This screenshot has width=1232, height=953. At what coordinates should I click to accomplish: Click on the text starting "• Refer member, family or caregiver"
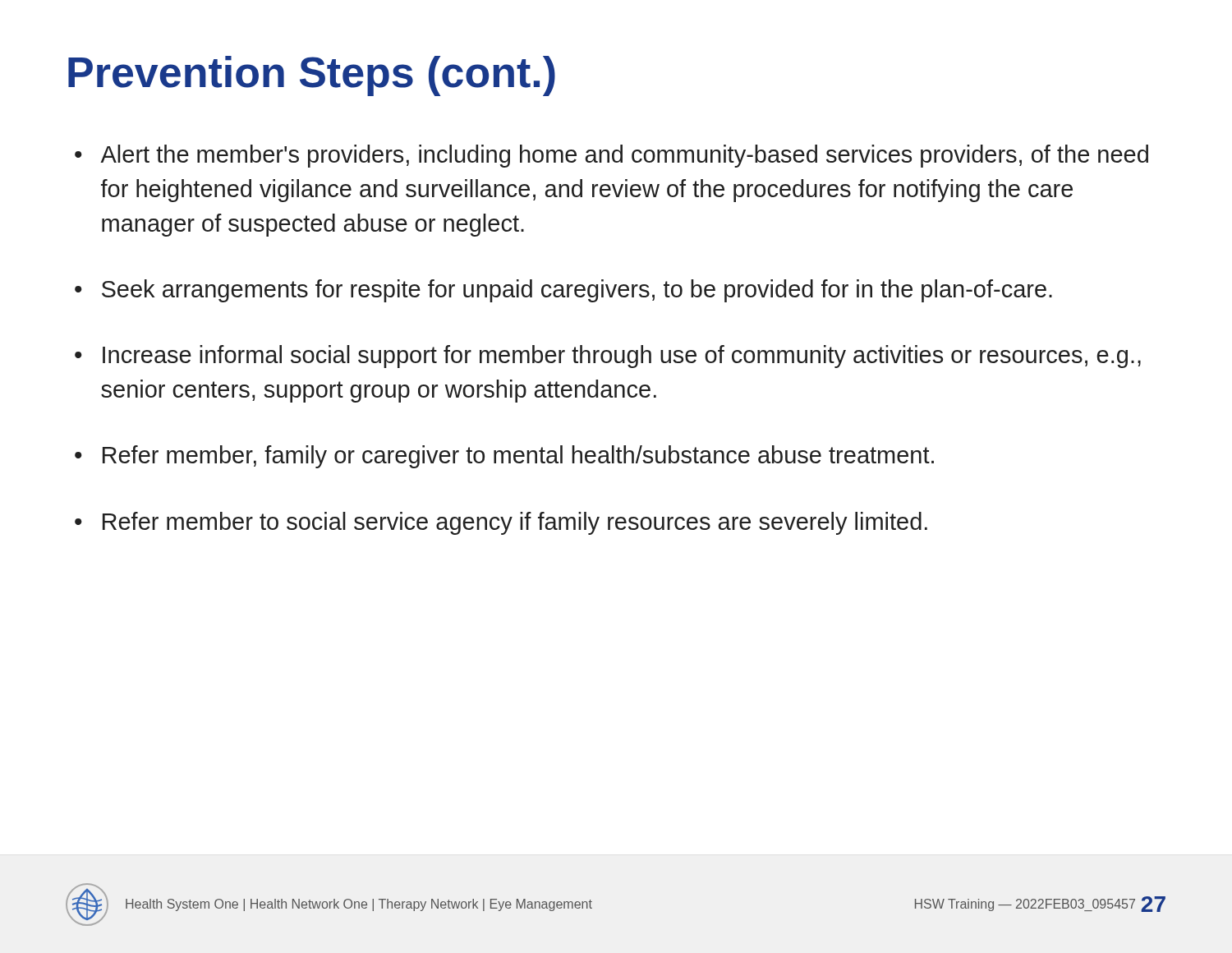pos(505,456)
